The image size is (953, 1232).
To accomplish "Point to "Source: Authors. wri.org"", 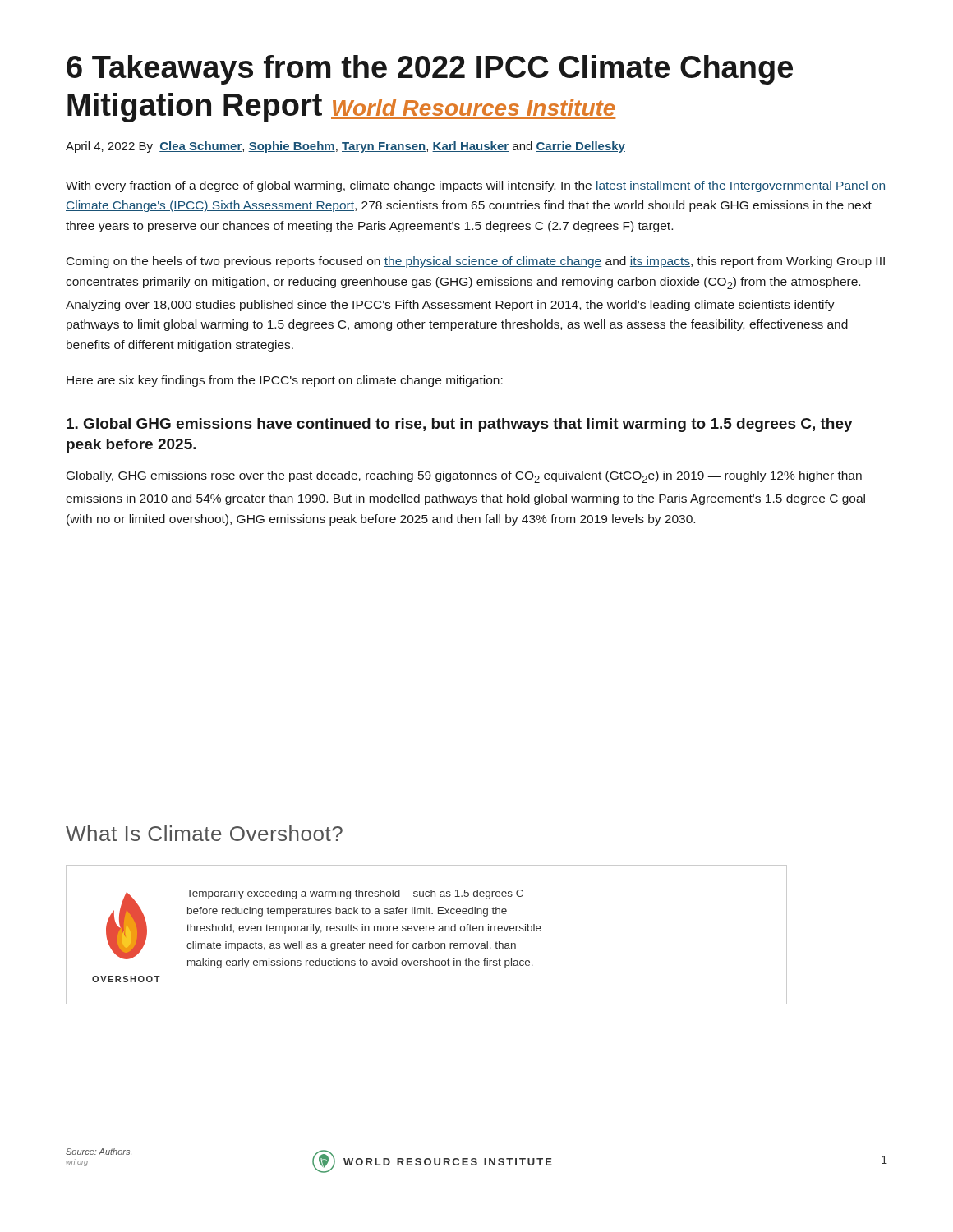I will pos(99,1156).
